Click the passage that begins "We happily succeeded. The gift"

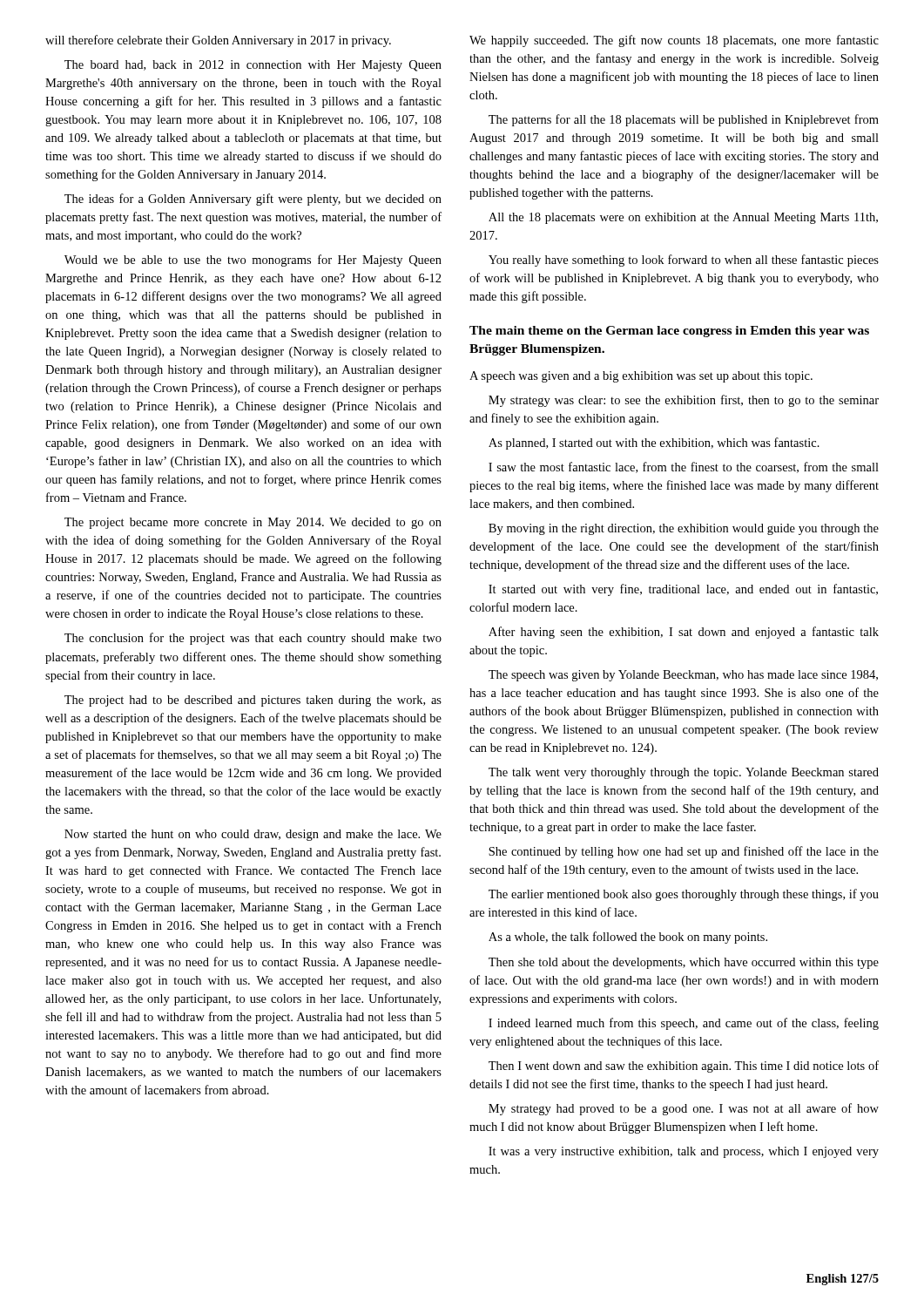674,169
